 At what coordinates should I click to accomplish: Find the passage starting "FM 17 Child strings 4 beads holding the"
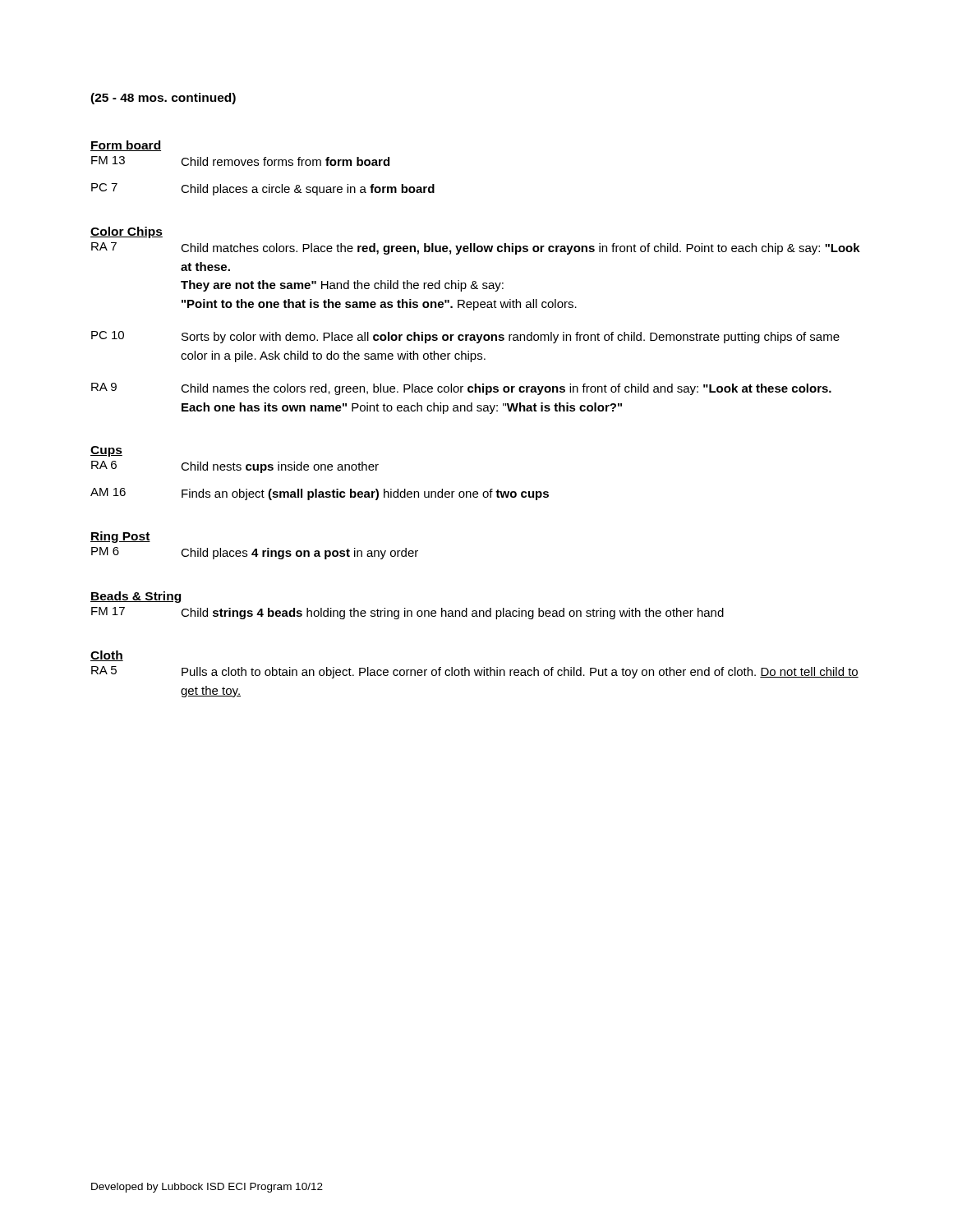click(476, 613)
